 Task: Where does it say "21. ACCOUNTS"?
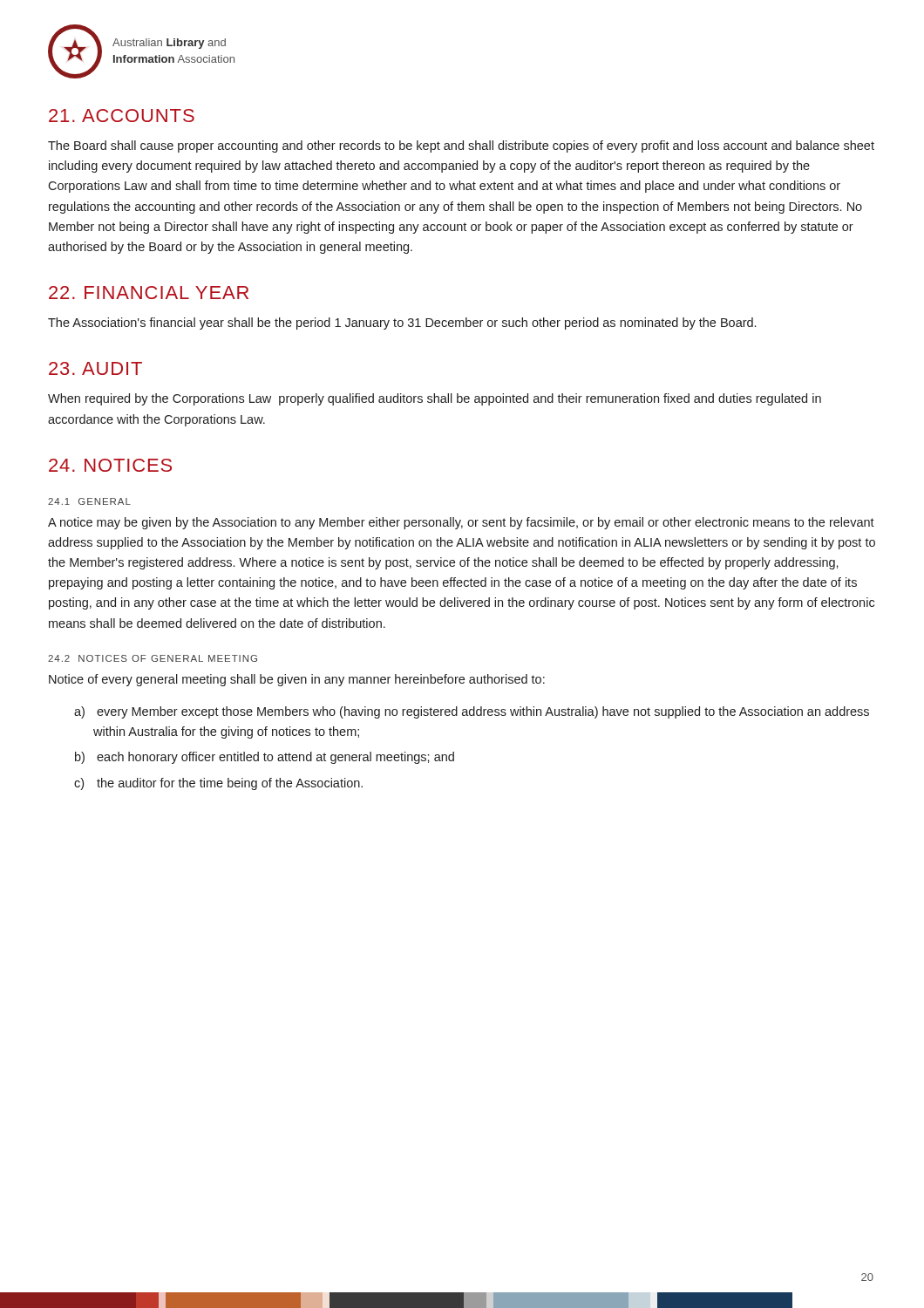tap(122, 116)
